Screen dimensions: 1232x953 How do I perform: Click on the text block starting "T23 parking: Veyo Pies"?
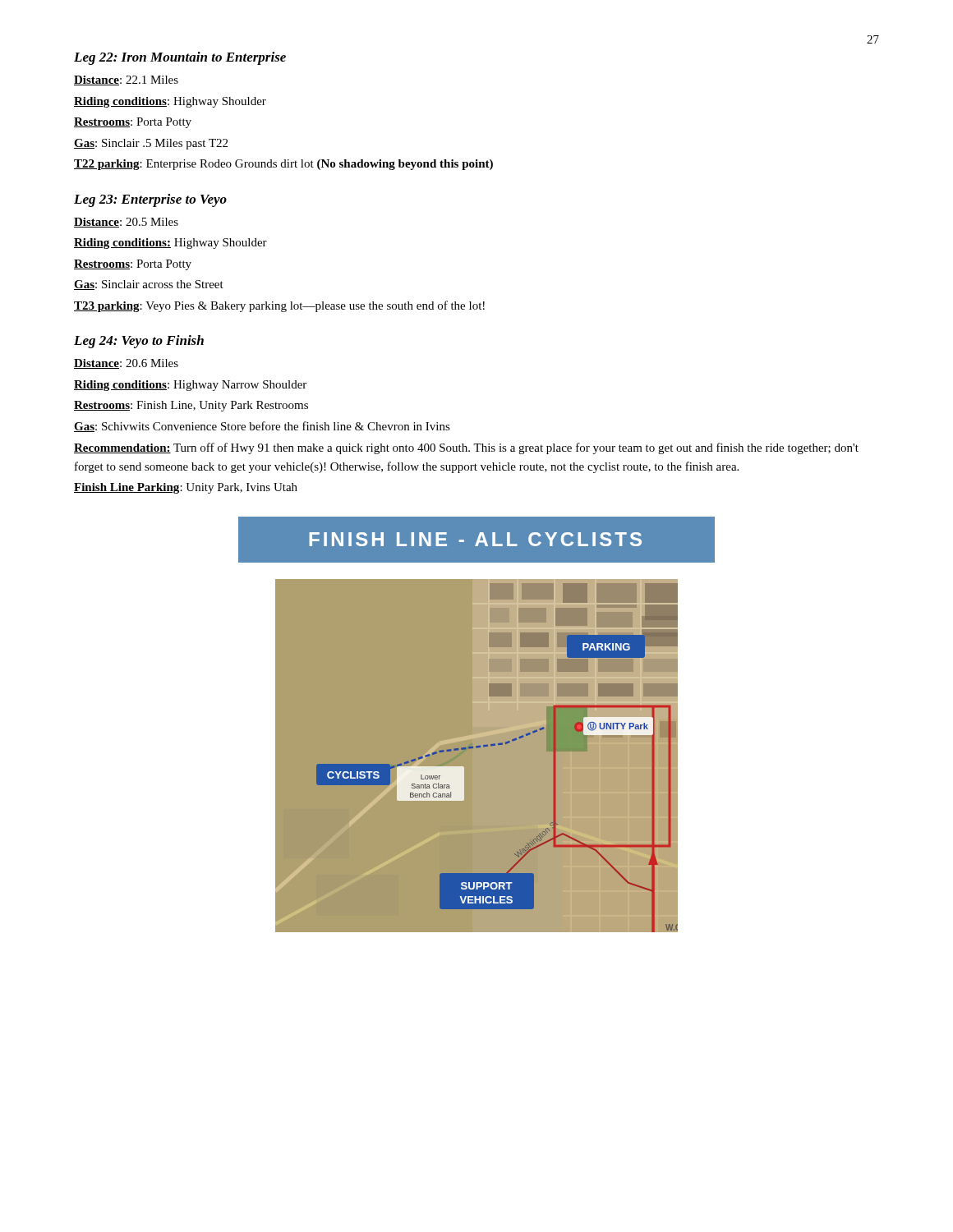click(x=280, y=305)
